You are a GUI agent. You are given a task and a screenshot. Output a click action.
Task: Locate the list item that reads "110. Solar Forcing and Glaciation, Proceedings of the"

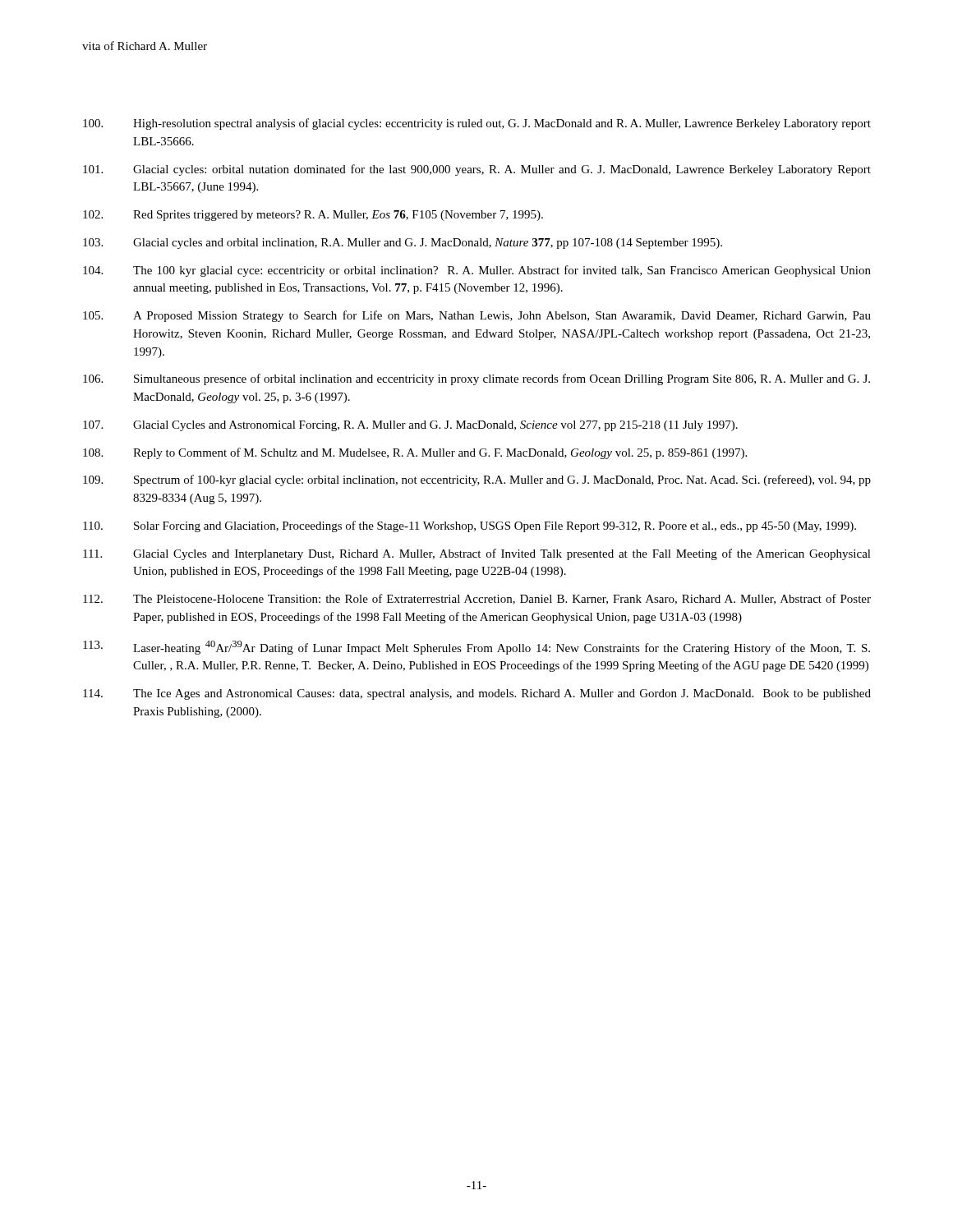tap(476, 526)
